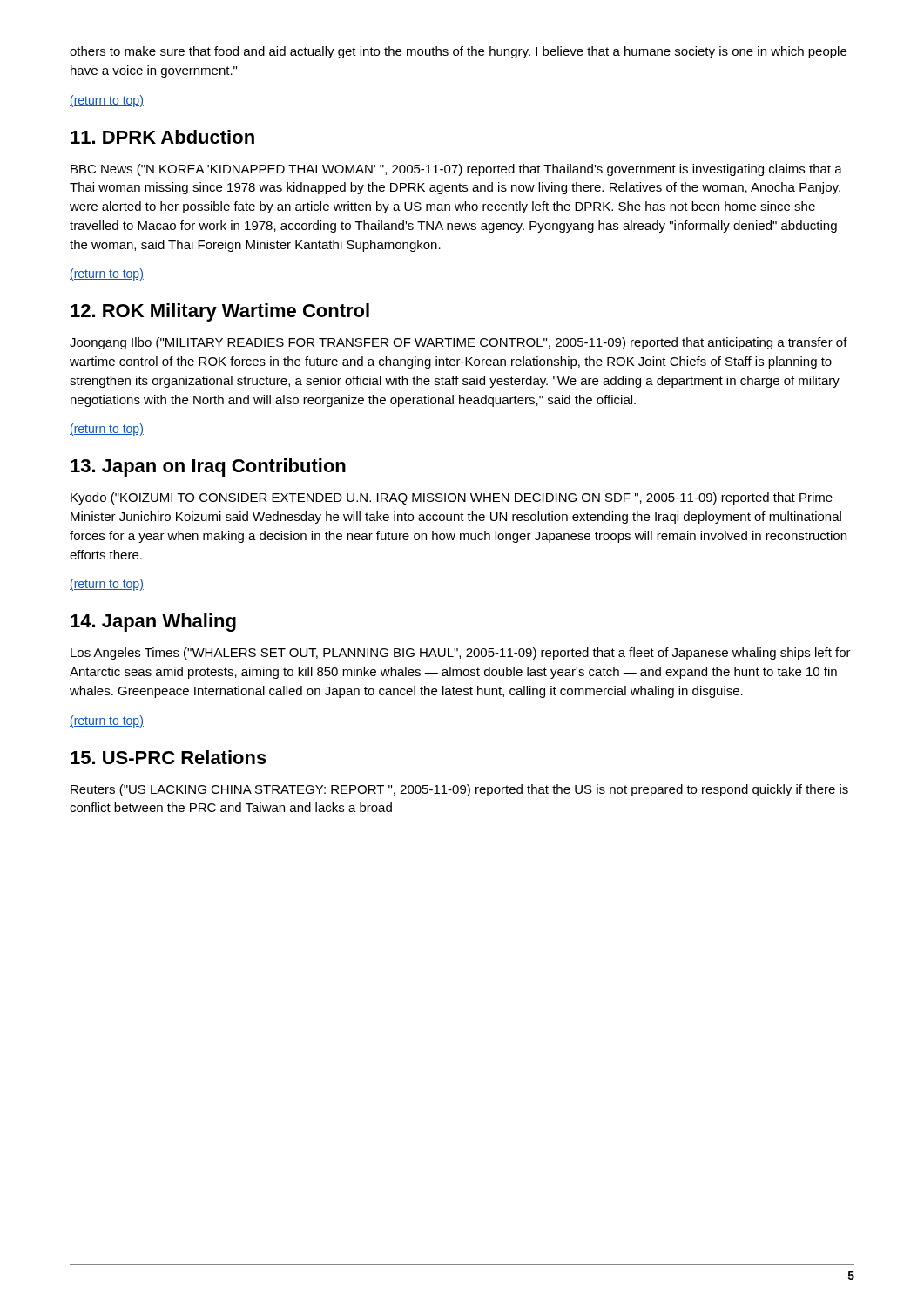Navigate to the region starting "others to make sure"

click(462, 61)
